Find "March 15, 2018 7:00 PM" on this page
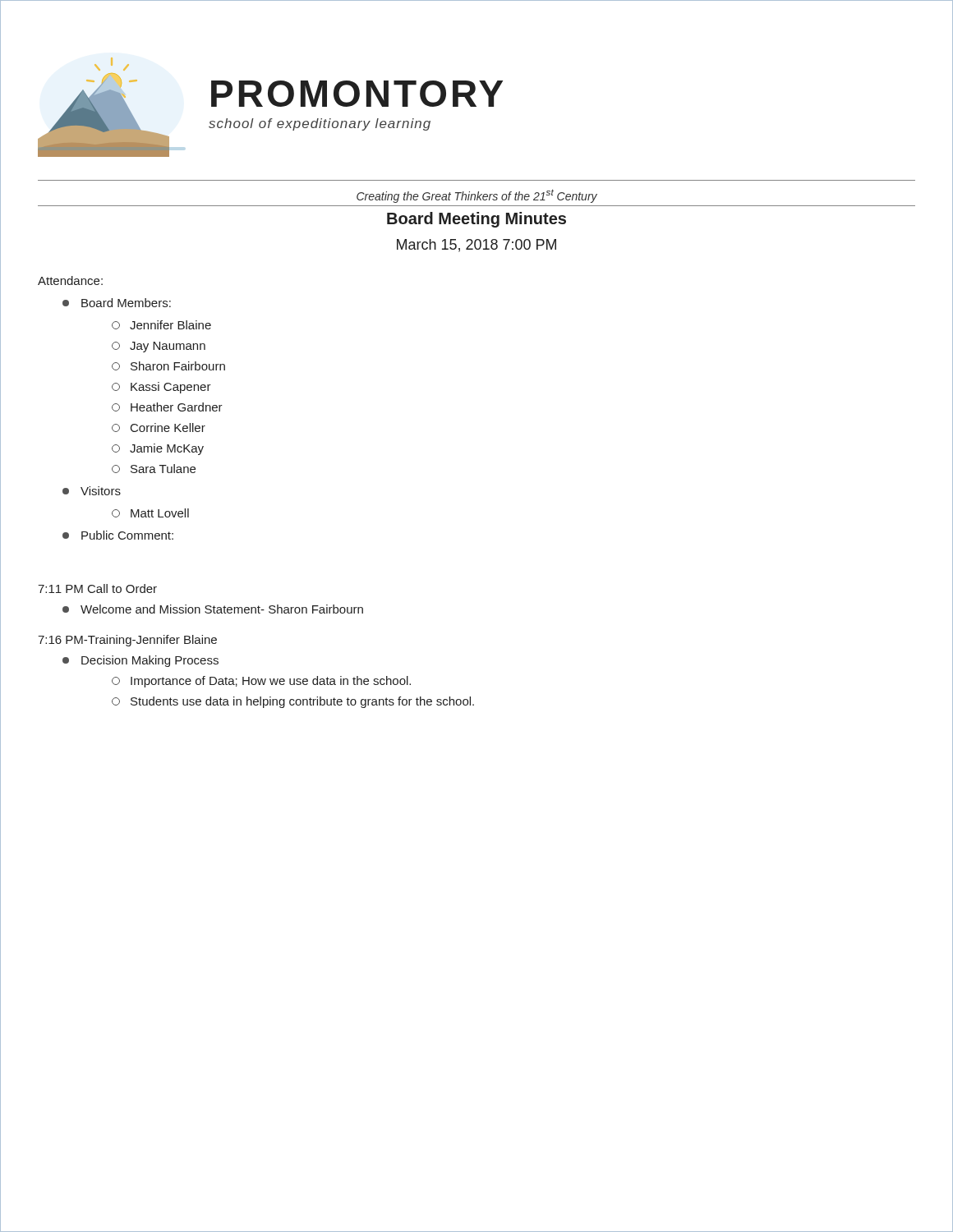 click(476, 244)
